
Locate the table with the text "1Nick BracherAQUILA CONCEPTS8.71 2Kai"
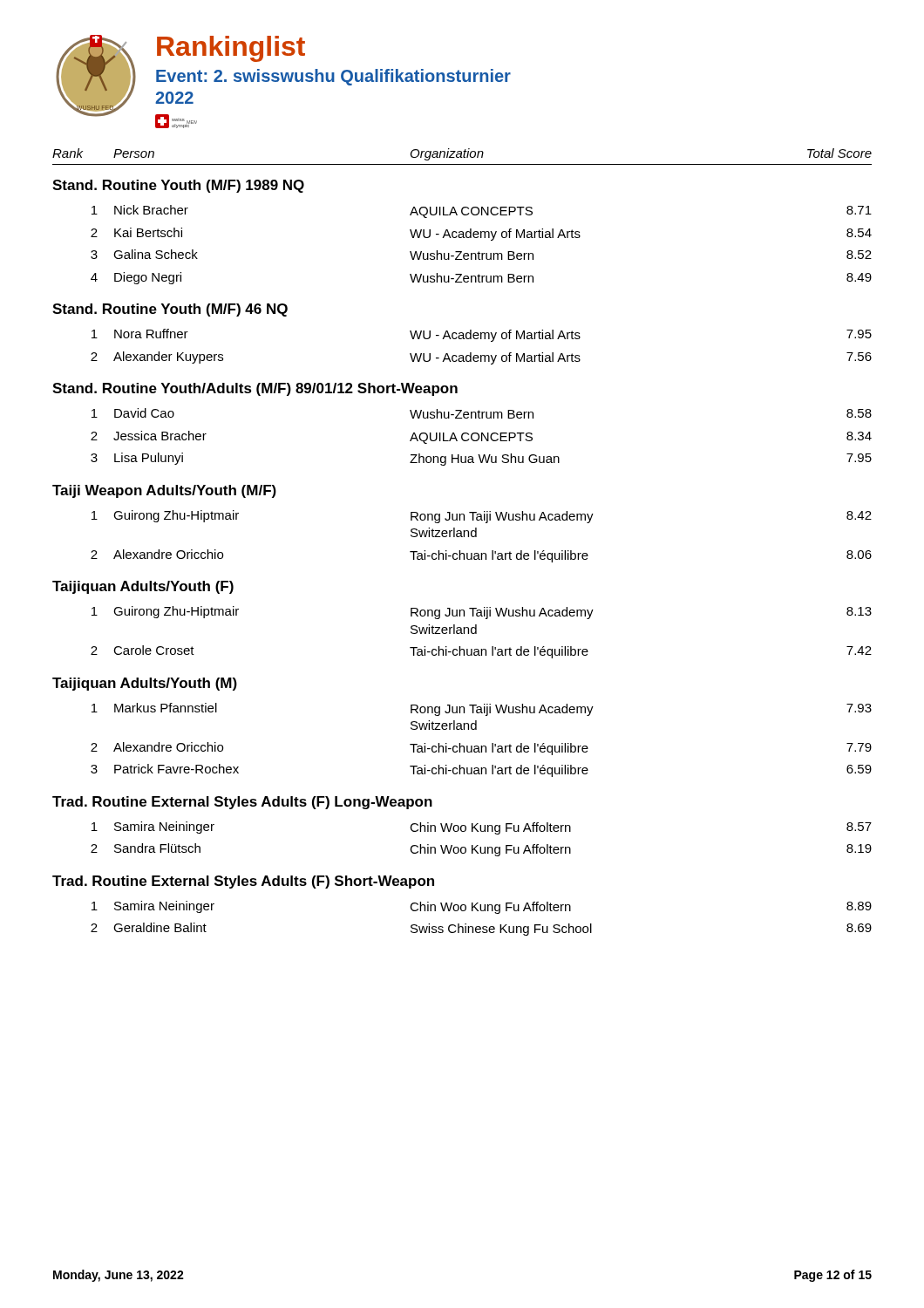[462, 244]
